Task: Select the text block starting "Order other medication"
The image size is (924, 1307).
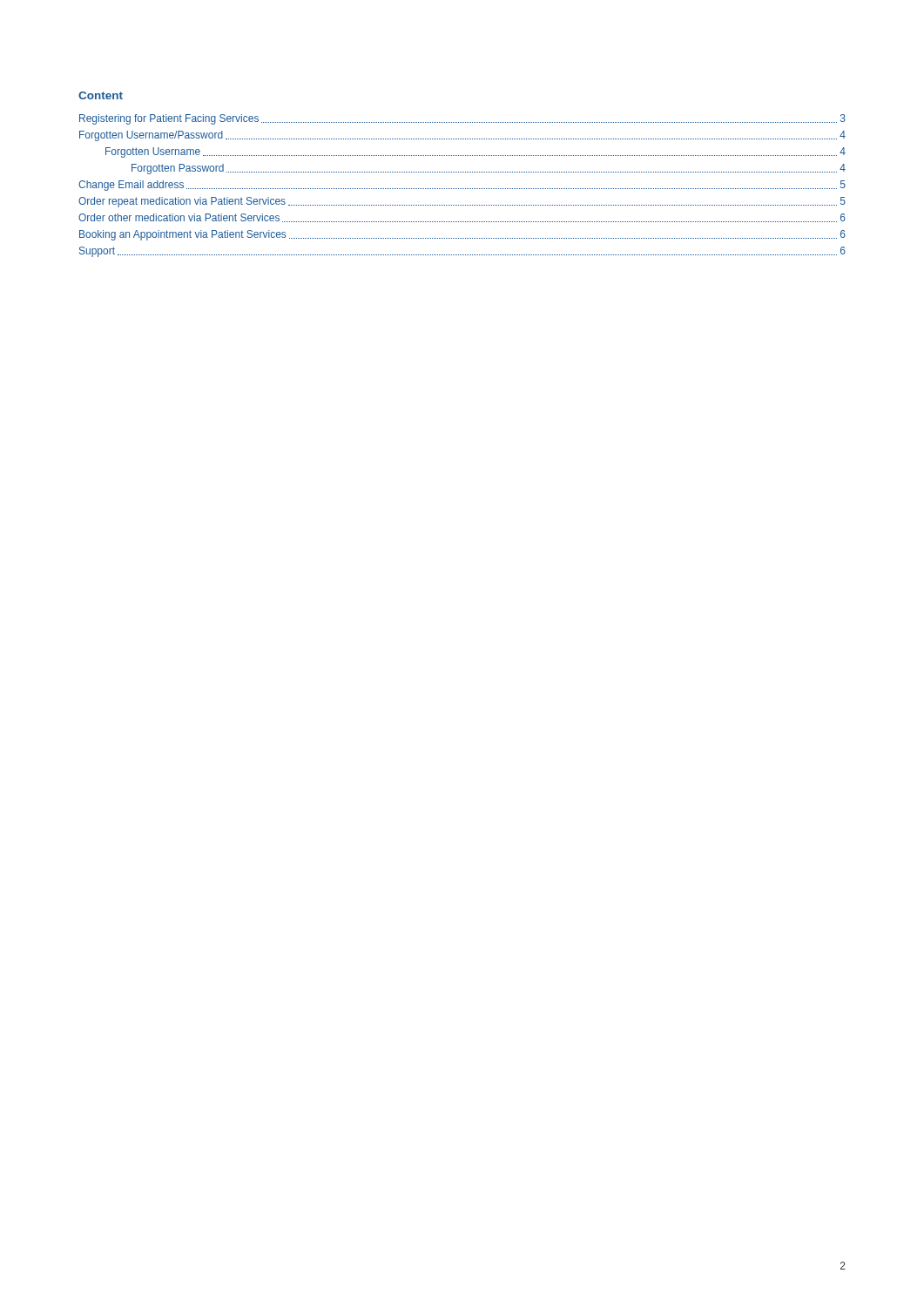Action: (462, 217)
